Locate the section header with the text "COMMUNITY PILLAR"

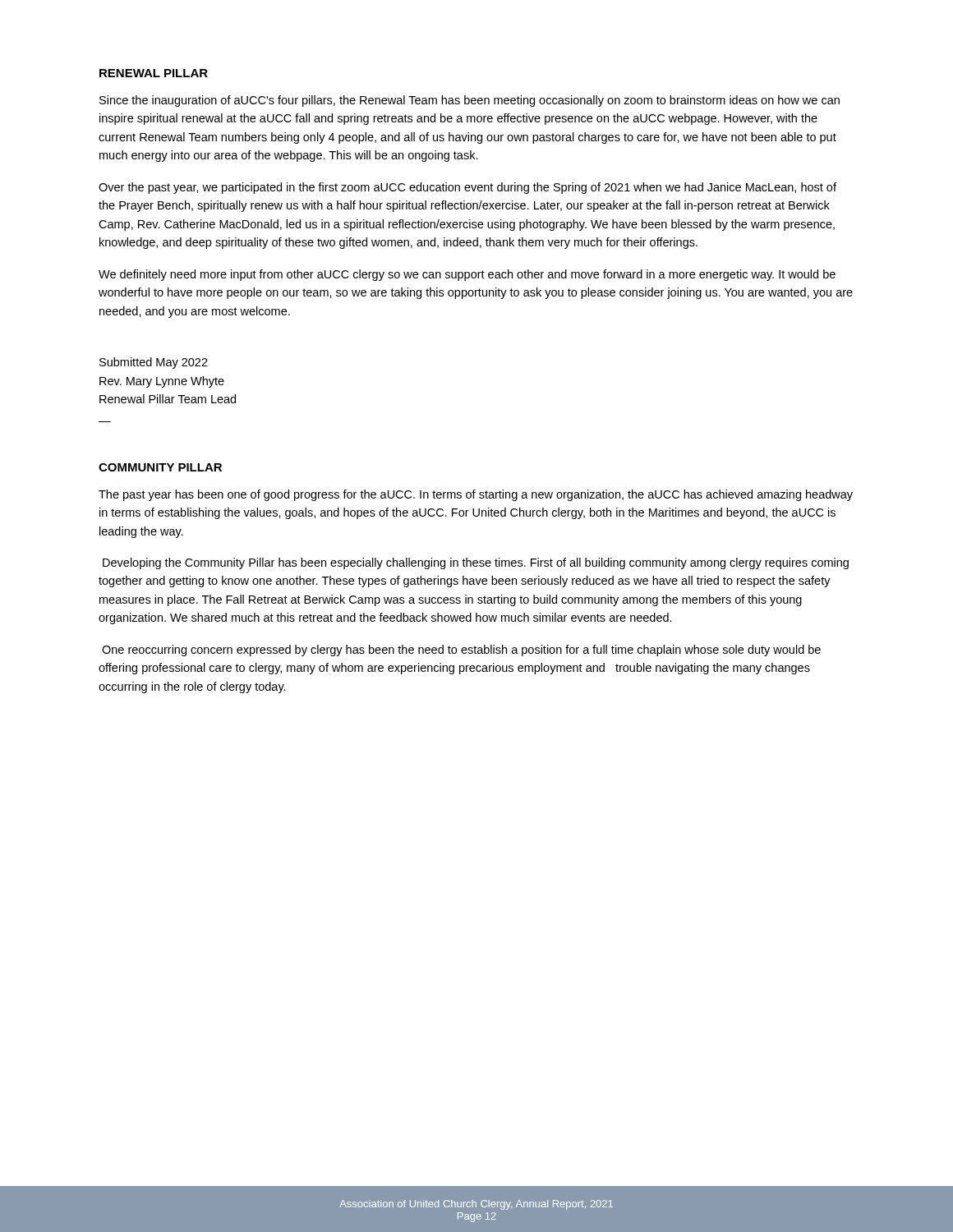pyautogui.click(x=160, y=467)
